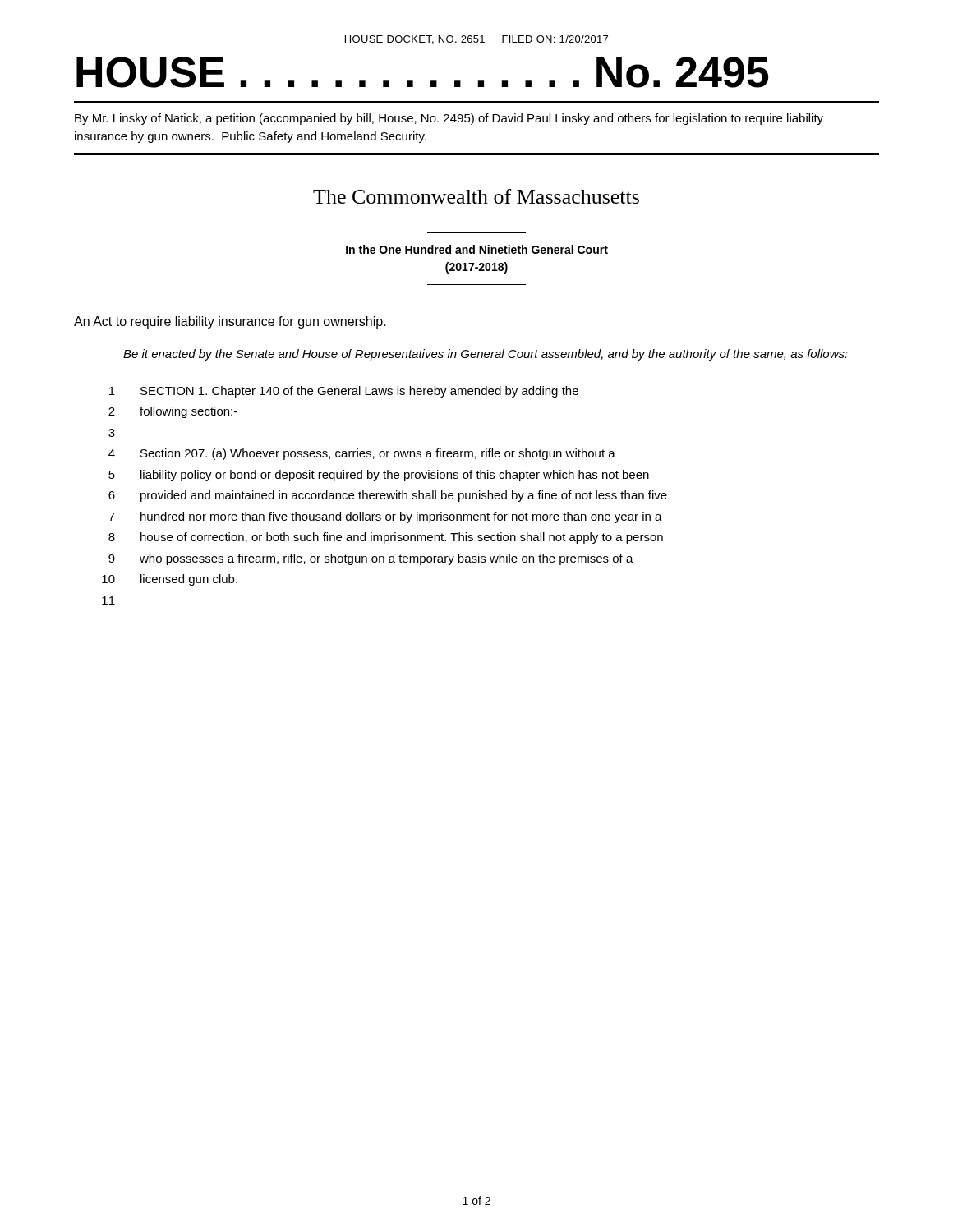Point to the text starting "8 house of"
The width and height of the screenshot is (953, 1232).
point(476,537)
